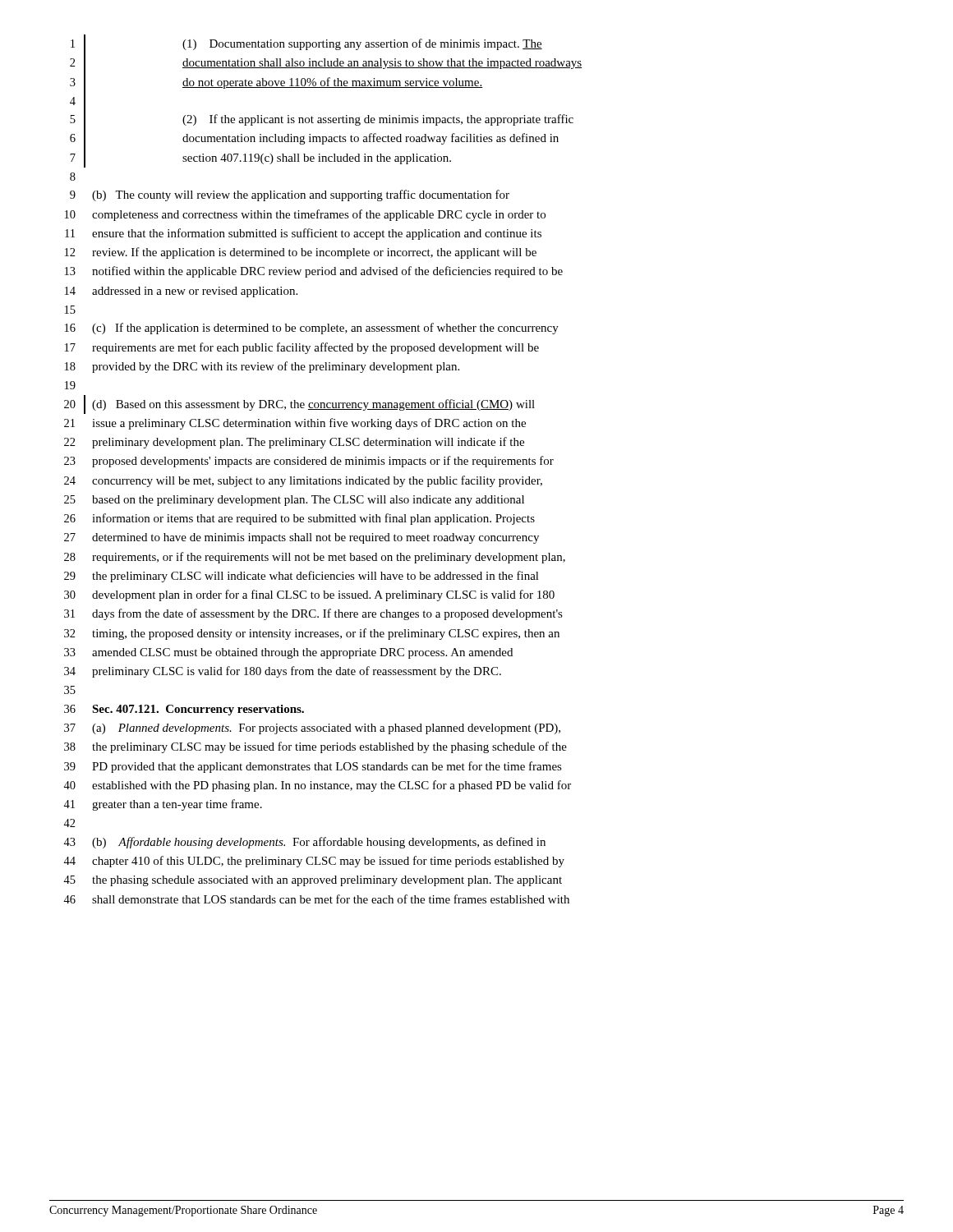Viewport: 953px width, 1232px height.
Task: Locate the list item that says "5 (2) If the applicant is"
Action: (x=476, y=139)
